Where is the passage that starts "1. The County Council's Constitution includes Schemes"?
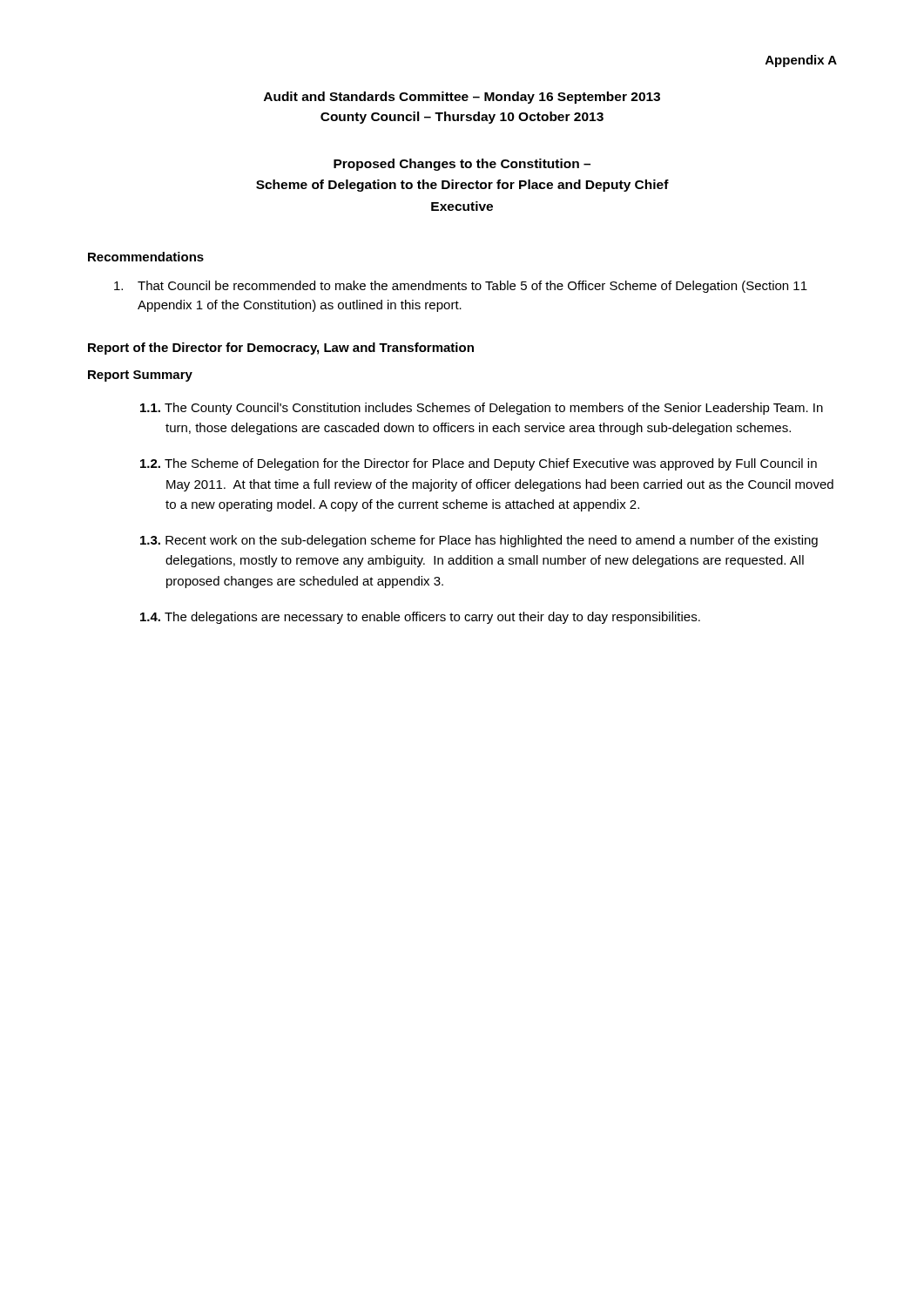This screenshot has width=924, height=1307. 481,417
